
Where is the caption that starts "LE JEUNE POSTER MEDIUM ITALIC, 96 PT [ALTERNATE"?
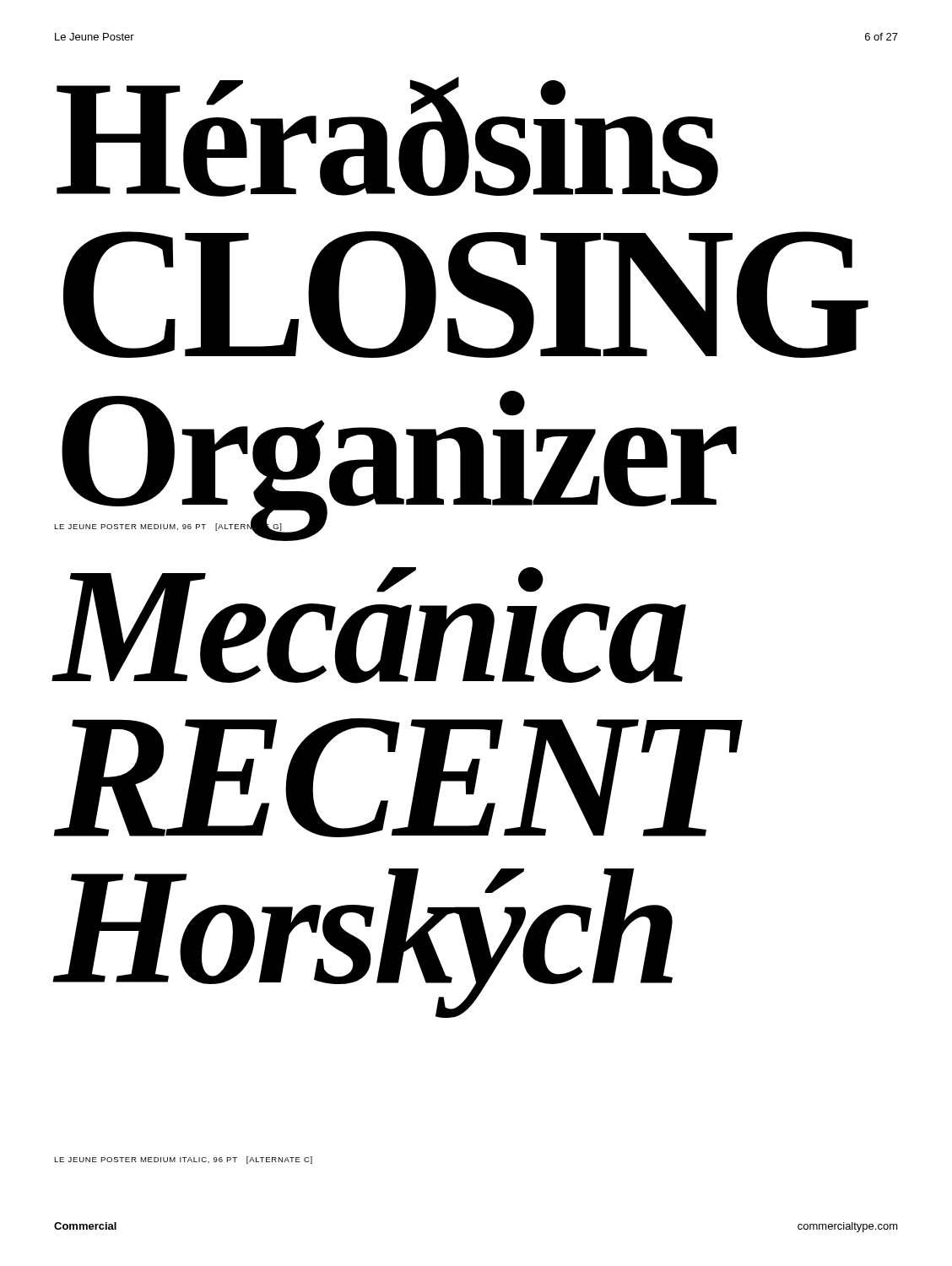pyautogui.click(x=184, y=1159)
